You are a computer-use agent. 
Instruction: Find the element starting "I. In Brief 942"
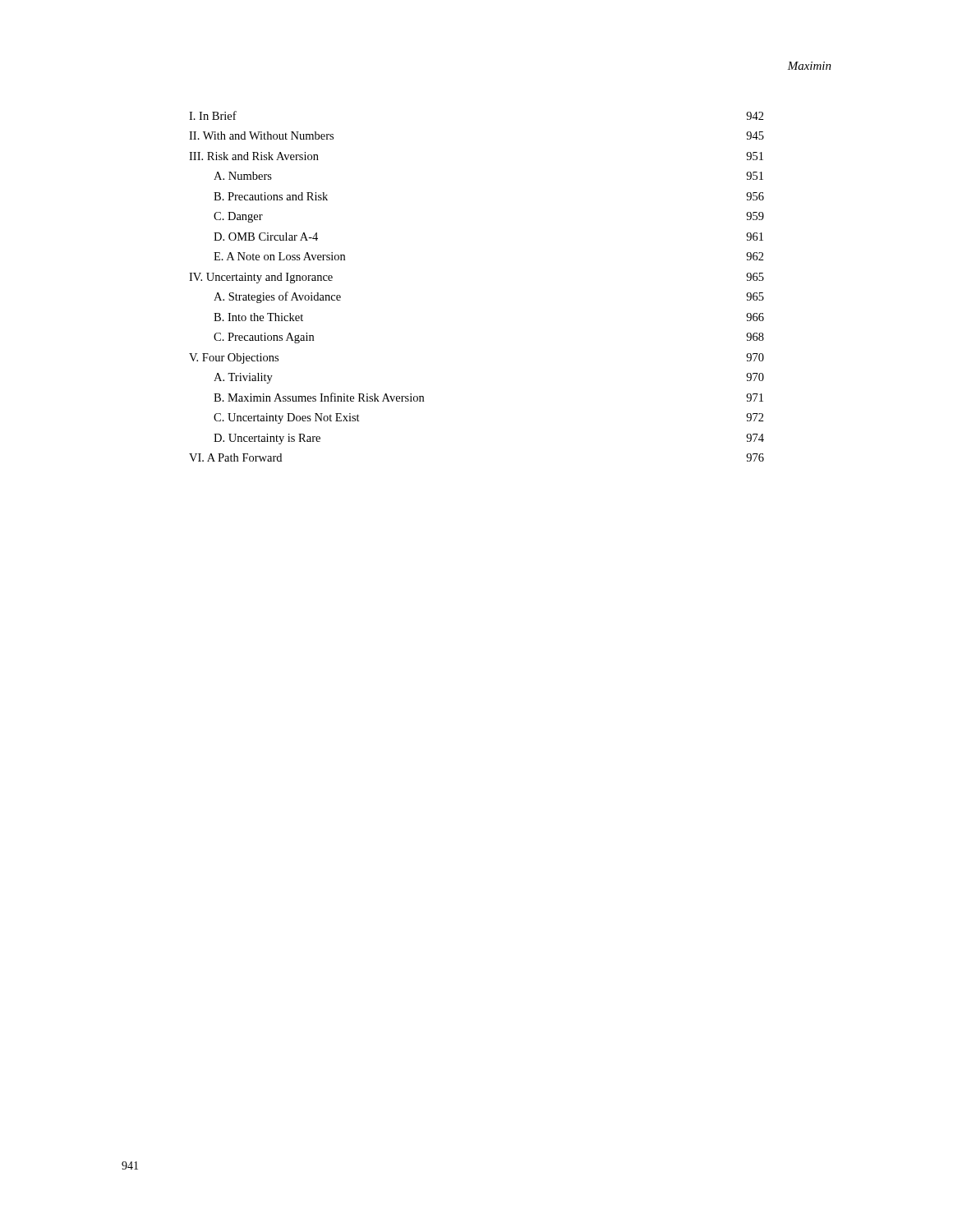click(216, 115)
